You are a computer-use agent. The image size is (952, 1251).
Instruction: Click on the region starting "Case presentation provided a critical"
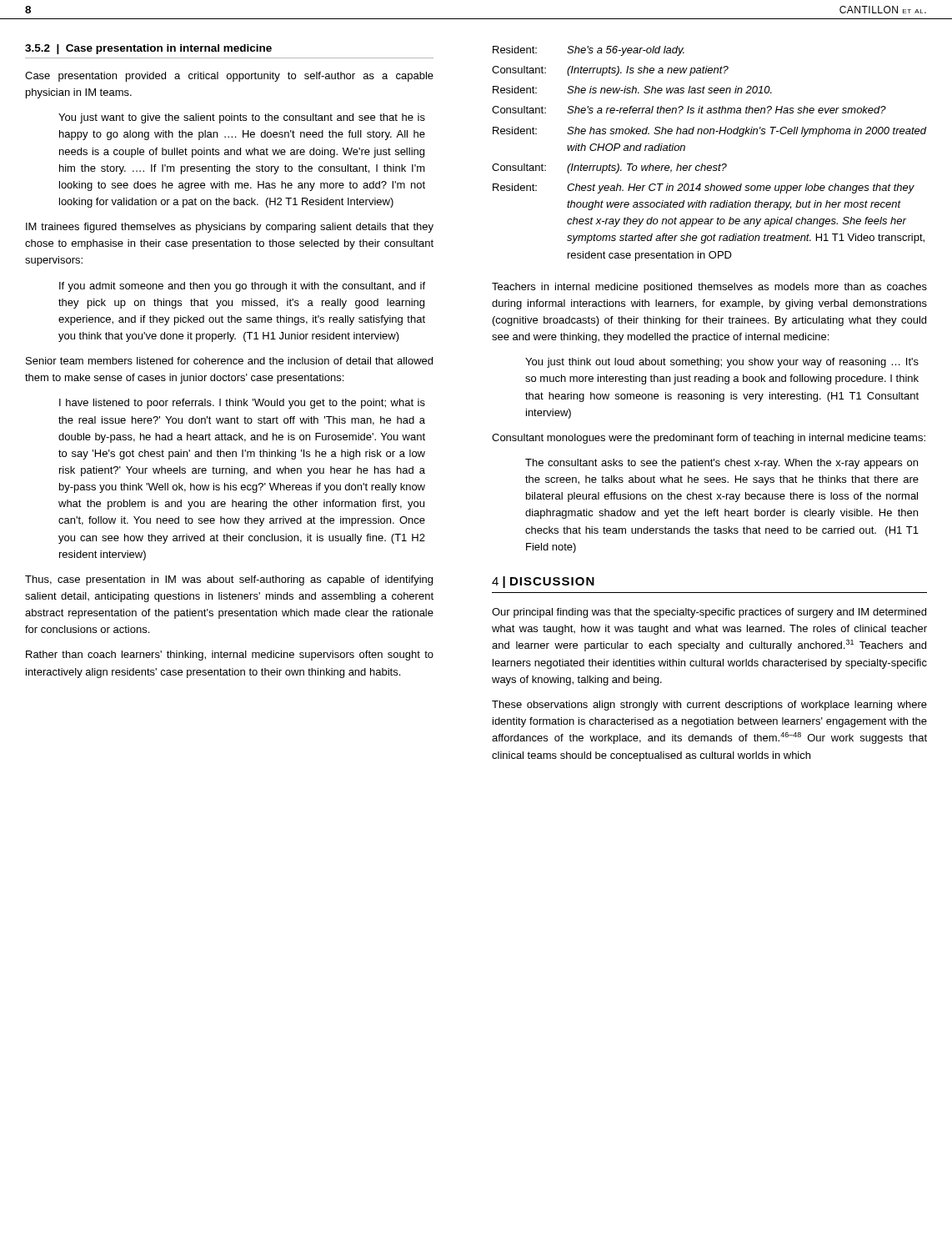coord(229,84)
